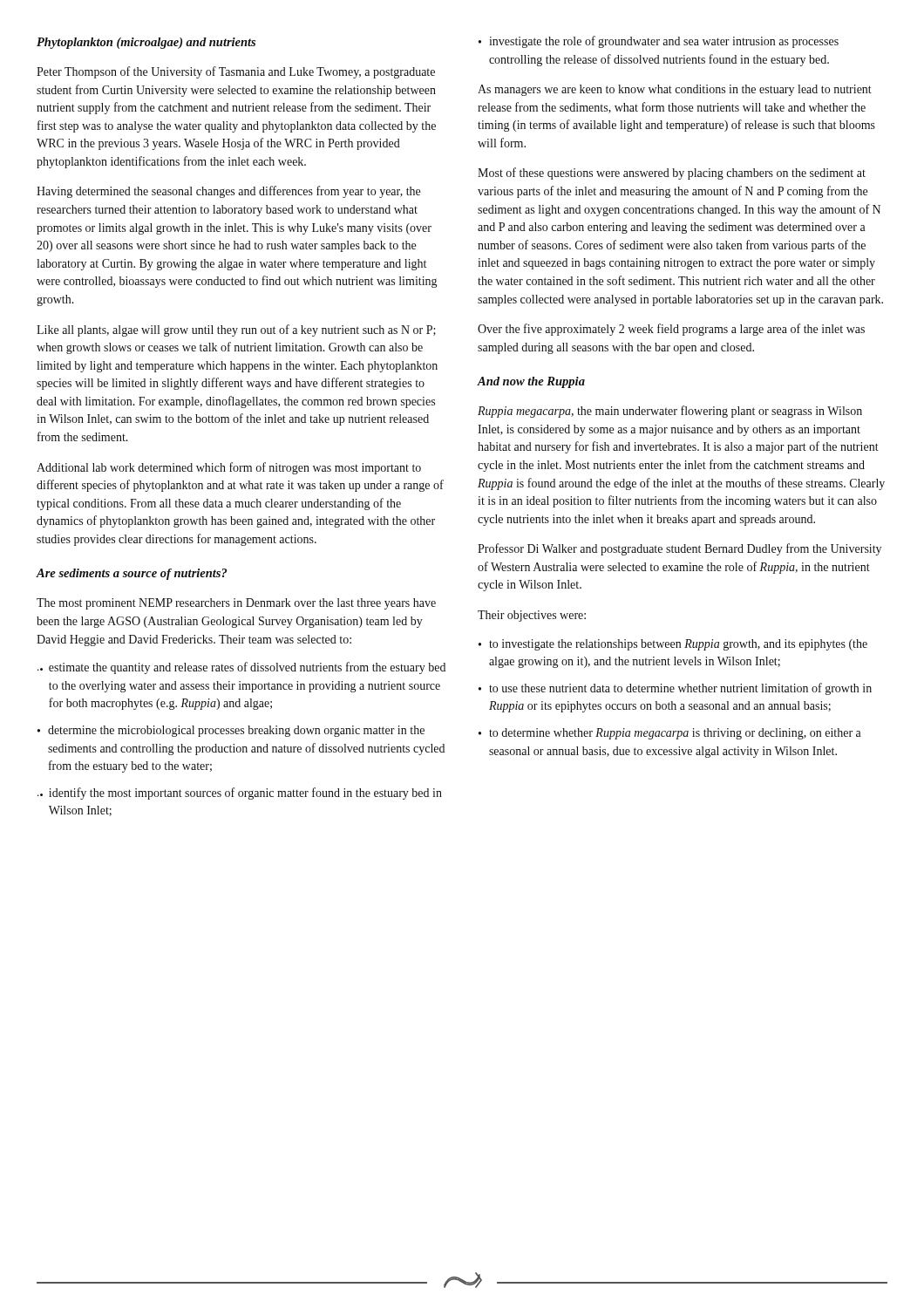924x1308 pixels.
Task: Select the list item that says "·• identify the most"
Action: coord(241,802)
